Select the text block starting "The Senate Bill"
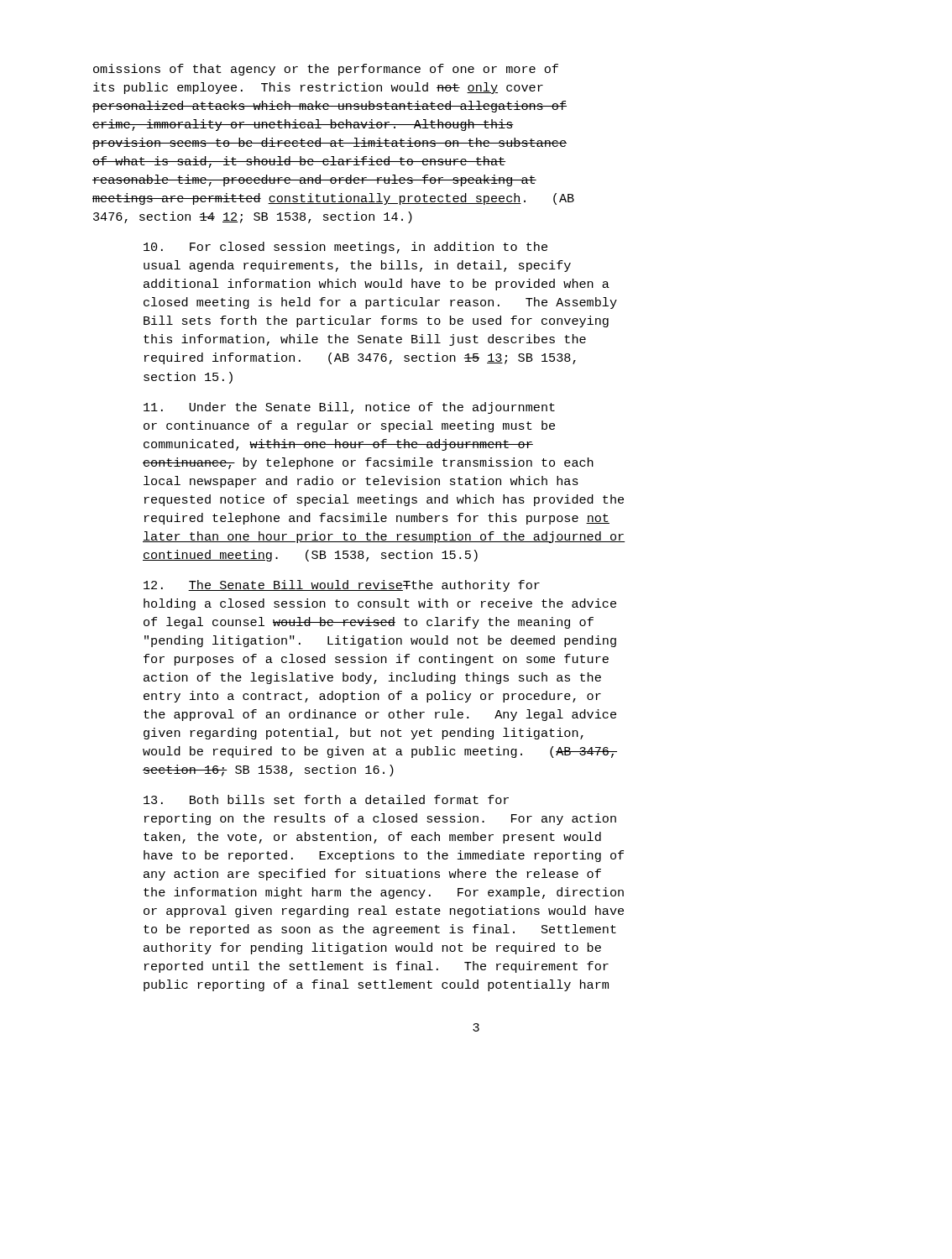The width and height of the screenshot is (952, 1259). tap(501, 678)
